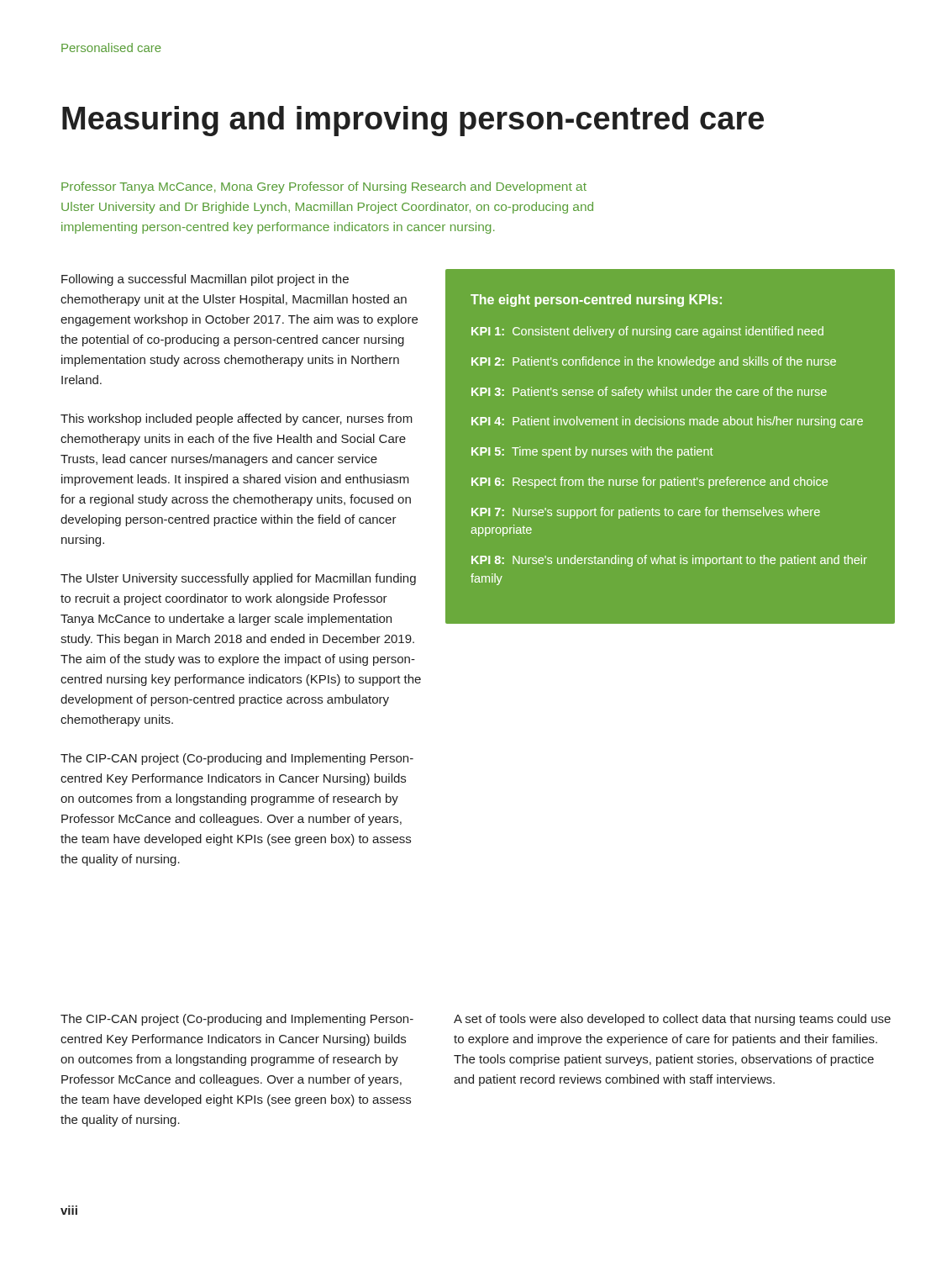Click on the passage starting "KPI 5: Time spent by"

(592, 451)
